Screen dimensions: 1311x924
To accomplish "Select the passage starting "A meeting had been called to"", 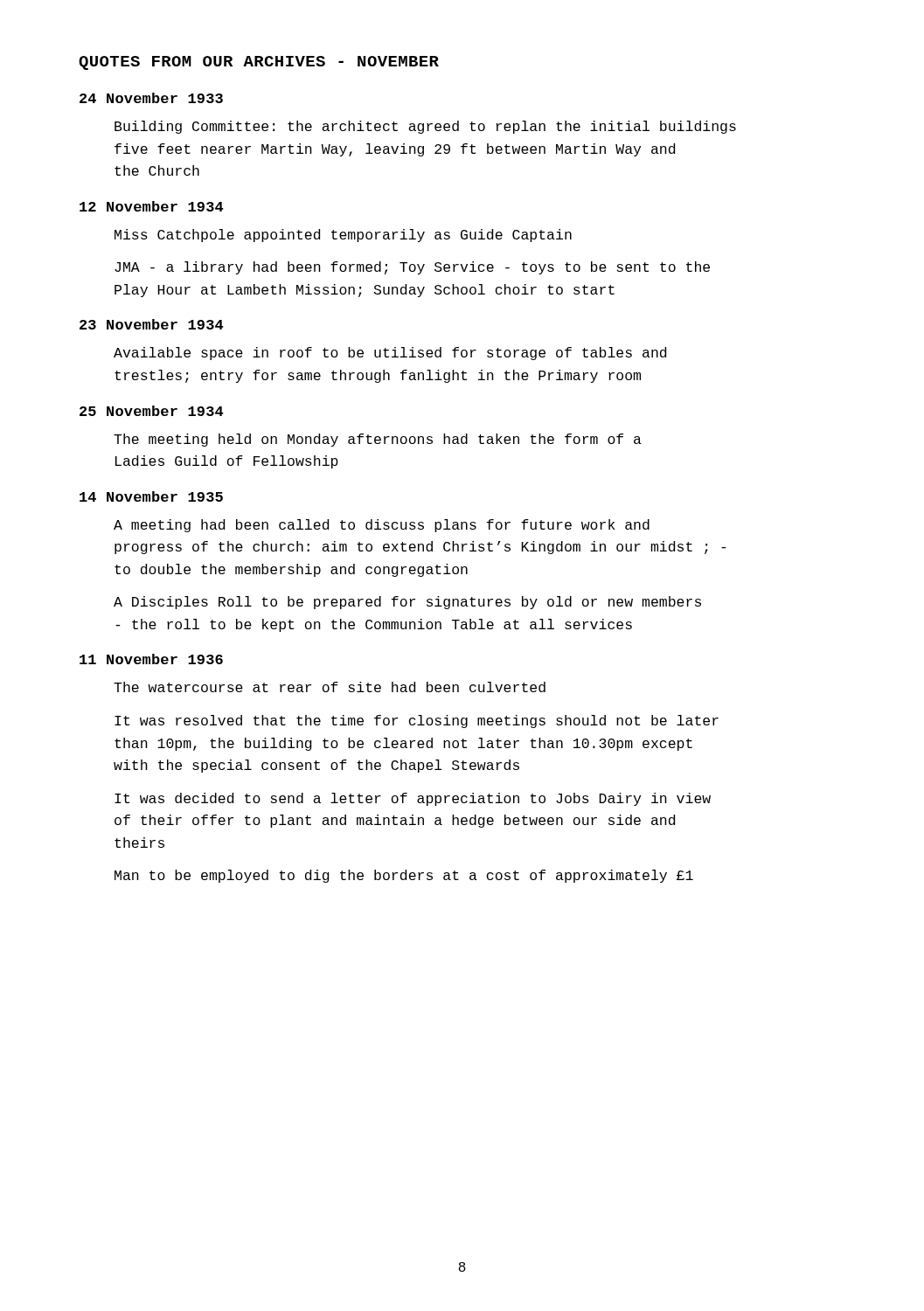I will point(421,548).
